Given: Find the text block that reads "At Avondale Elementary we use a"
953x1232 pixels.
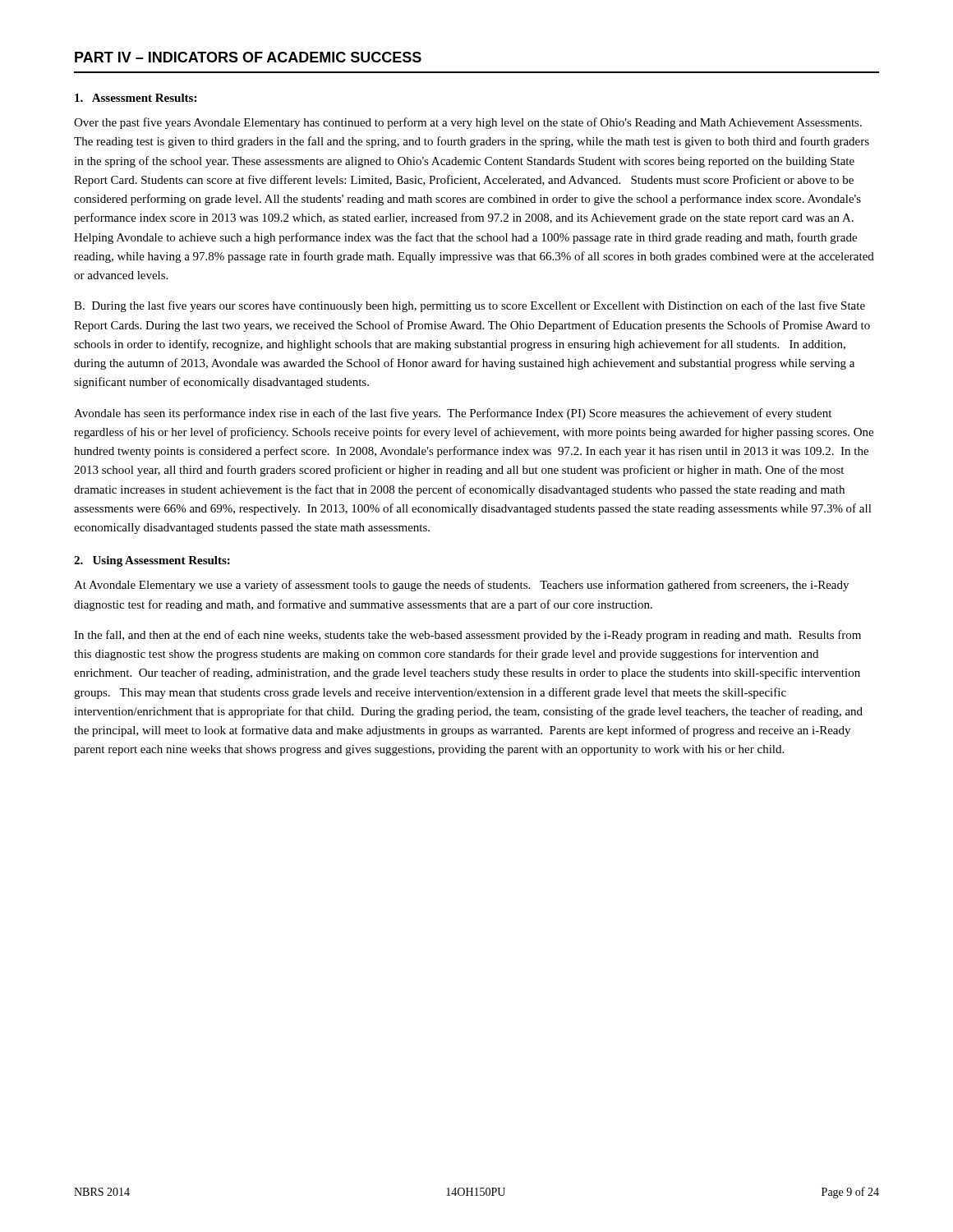Looking at the screenshot, I should [x=462, y=595].
